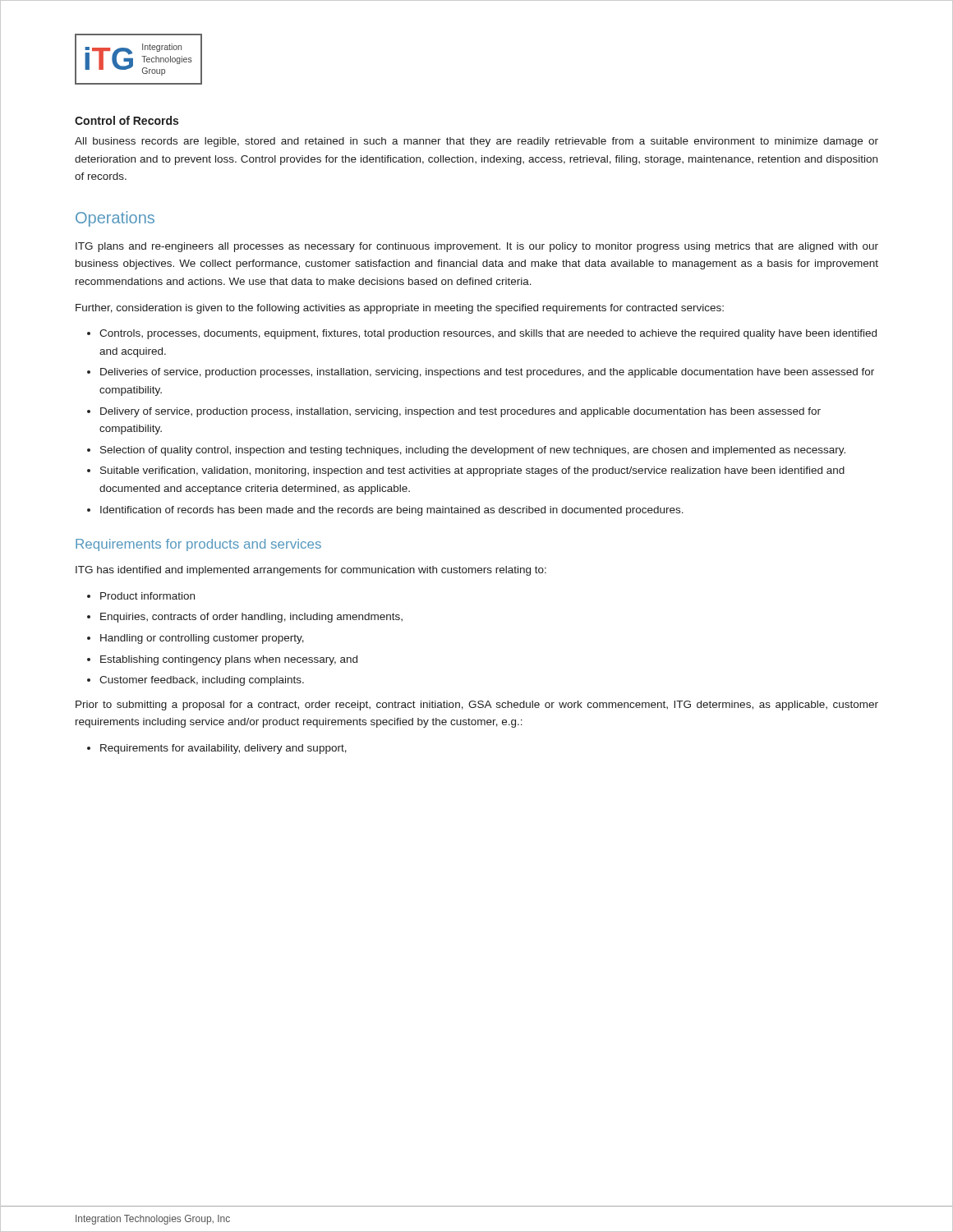Find "Control of Records" on this page

point(127,121)
